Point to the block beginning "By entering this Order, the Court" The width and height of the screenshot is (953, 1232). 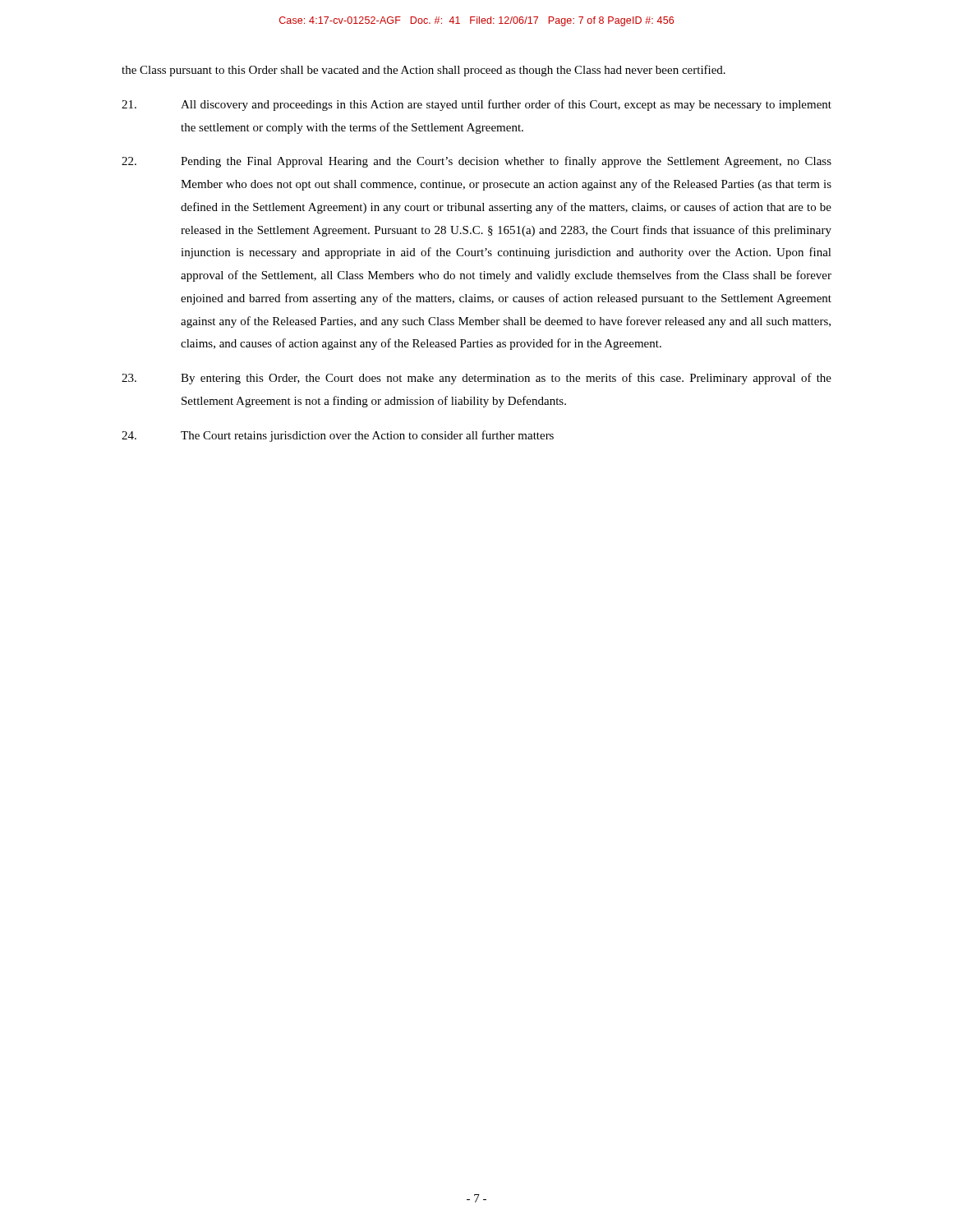point(476,390)
